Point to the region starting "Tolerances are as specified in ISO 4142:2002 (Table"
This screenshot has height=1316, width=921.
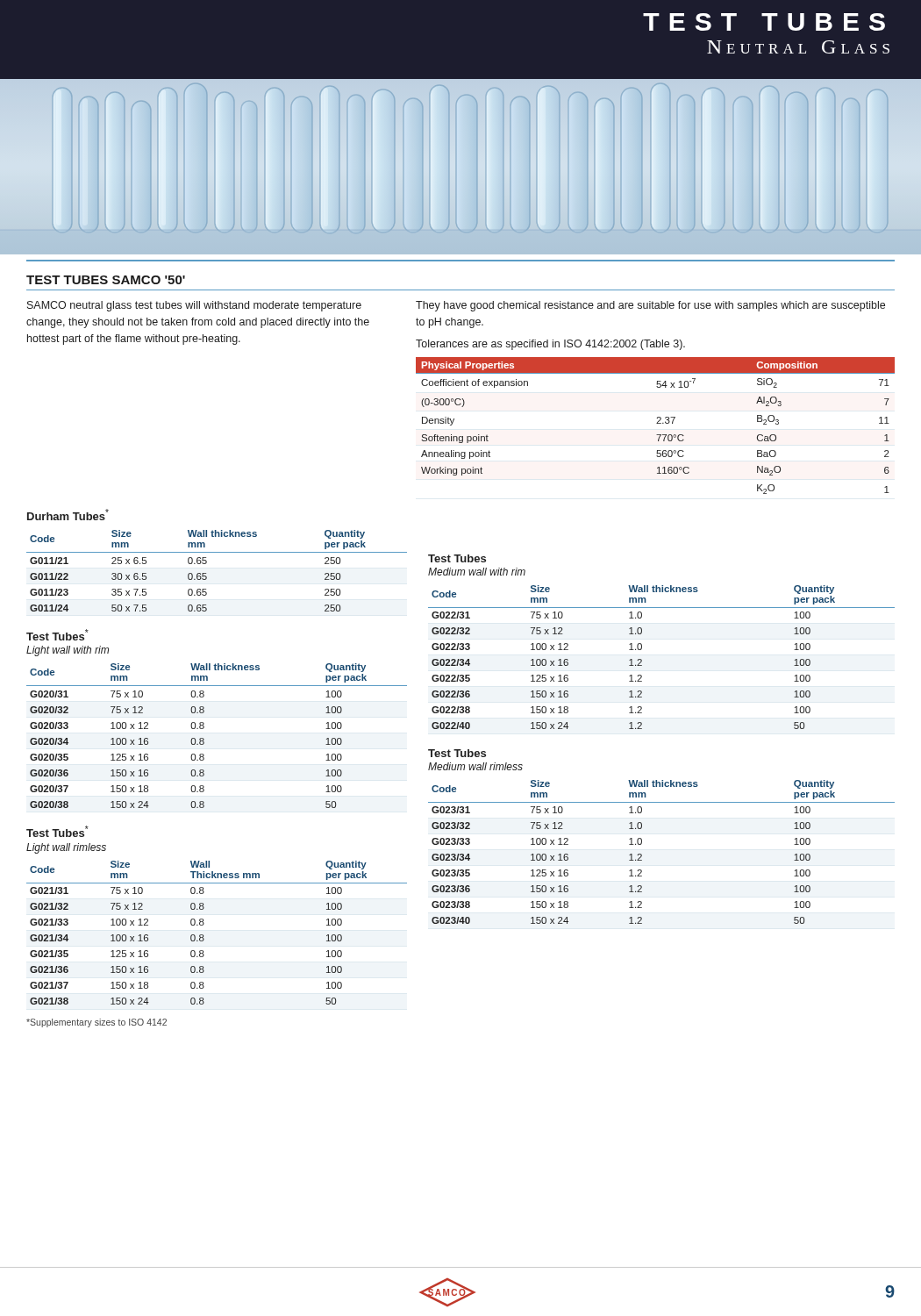pos(551,343)
